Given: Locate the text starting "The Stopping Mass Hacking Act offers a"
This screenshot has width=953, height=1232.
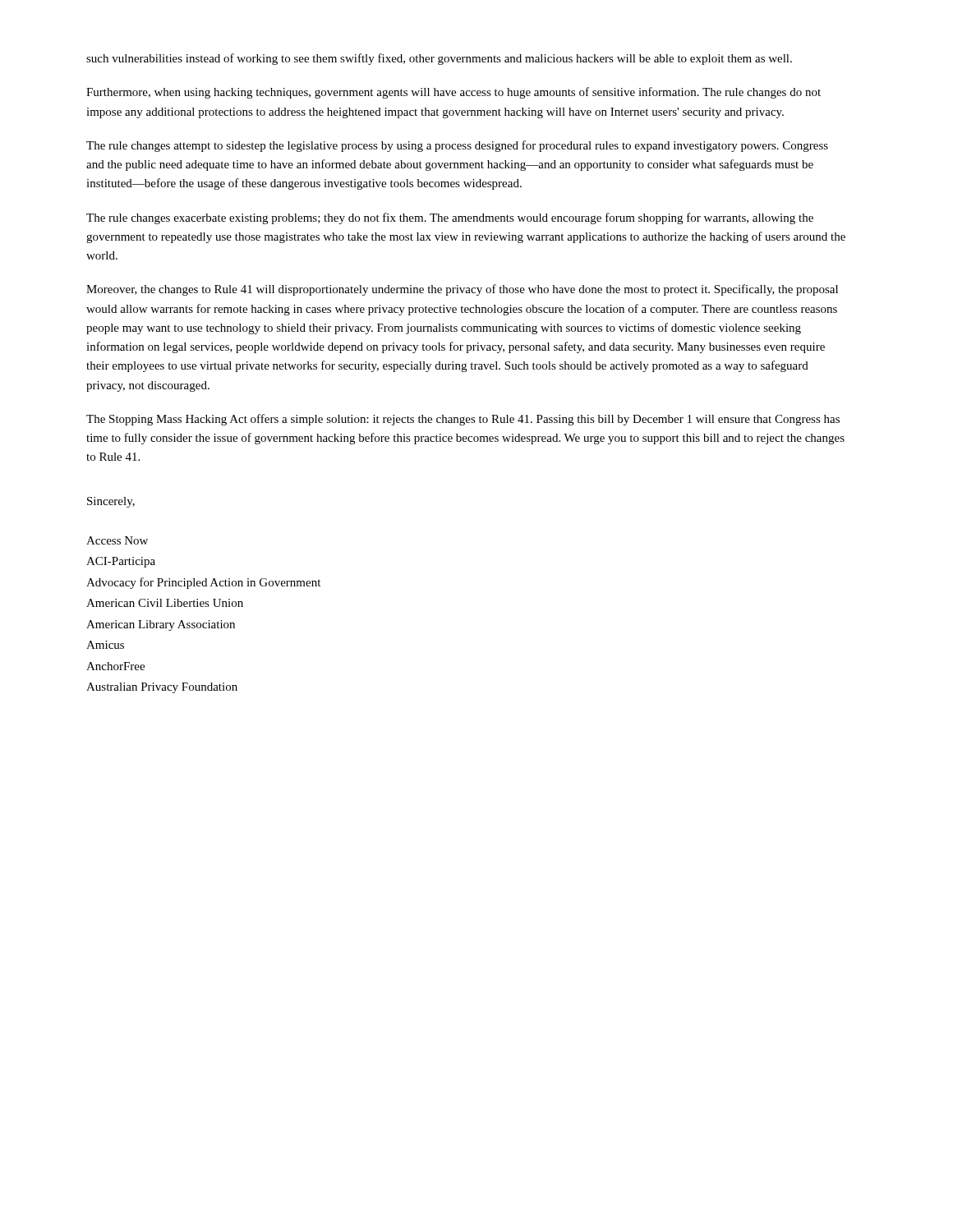Looking at the screenshot, I should click(x=465, y=438).
